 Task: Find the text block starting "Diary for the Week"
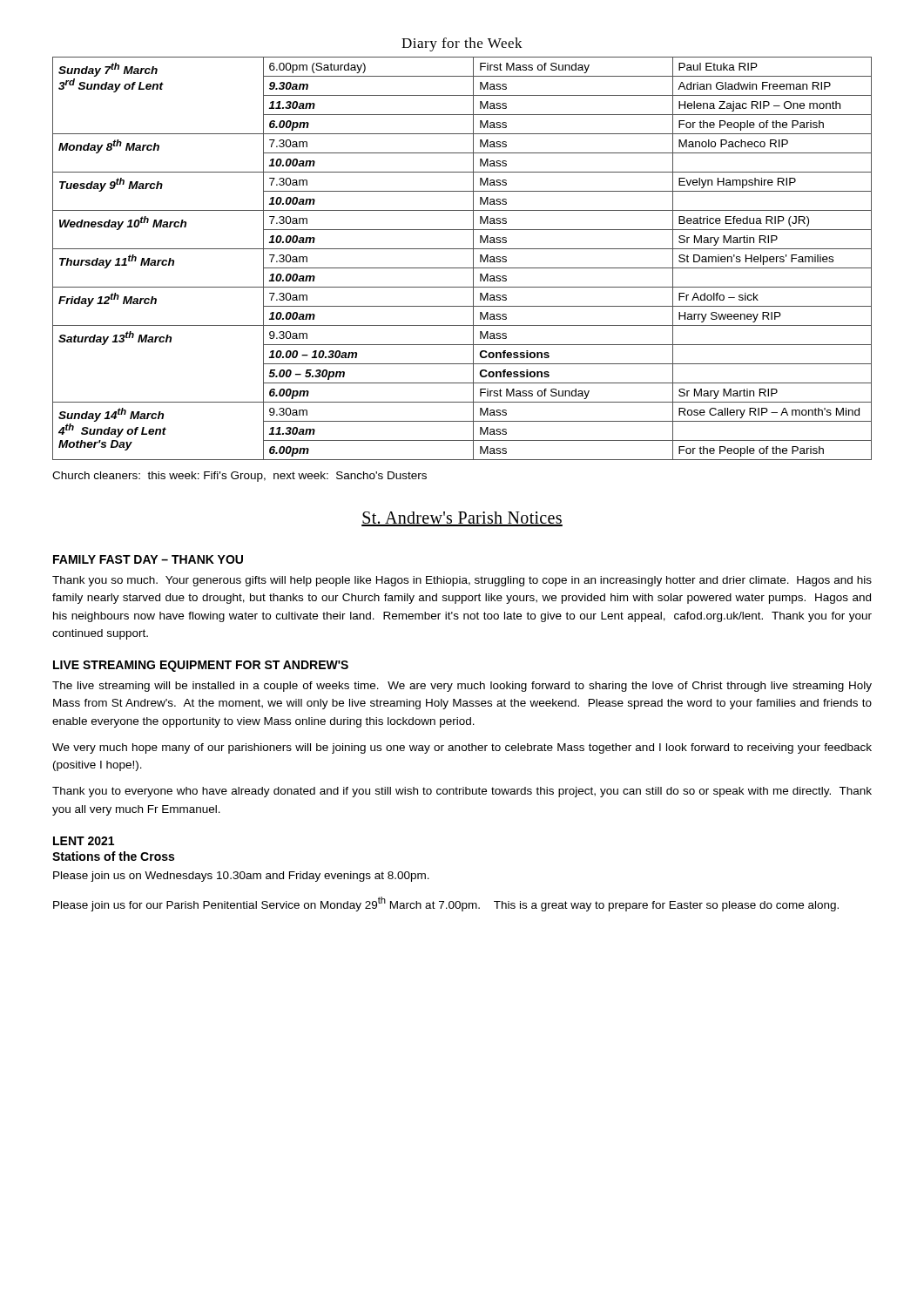(462, 43)
